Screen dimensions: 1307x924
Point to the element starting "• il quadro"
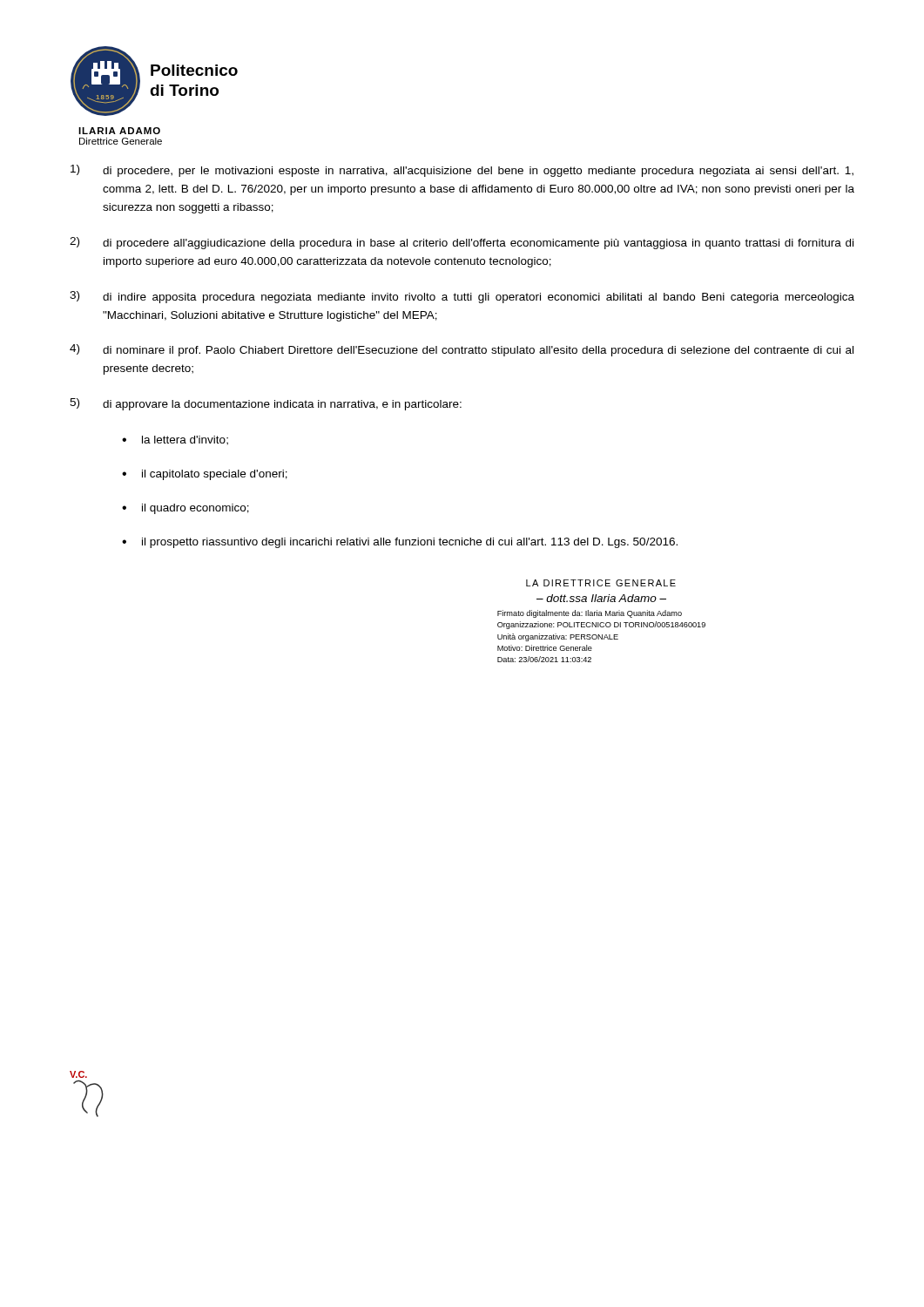click(x=186, y=508)
